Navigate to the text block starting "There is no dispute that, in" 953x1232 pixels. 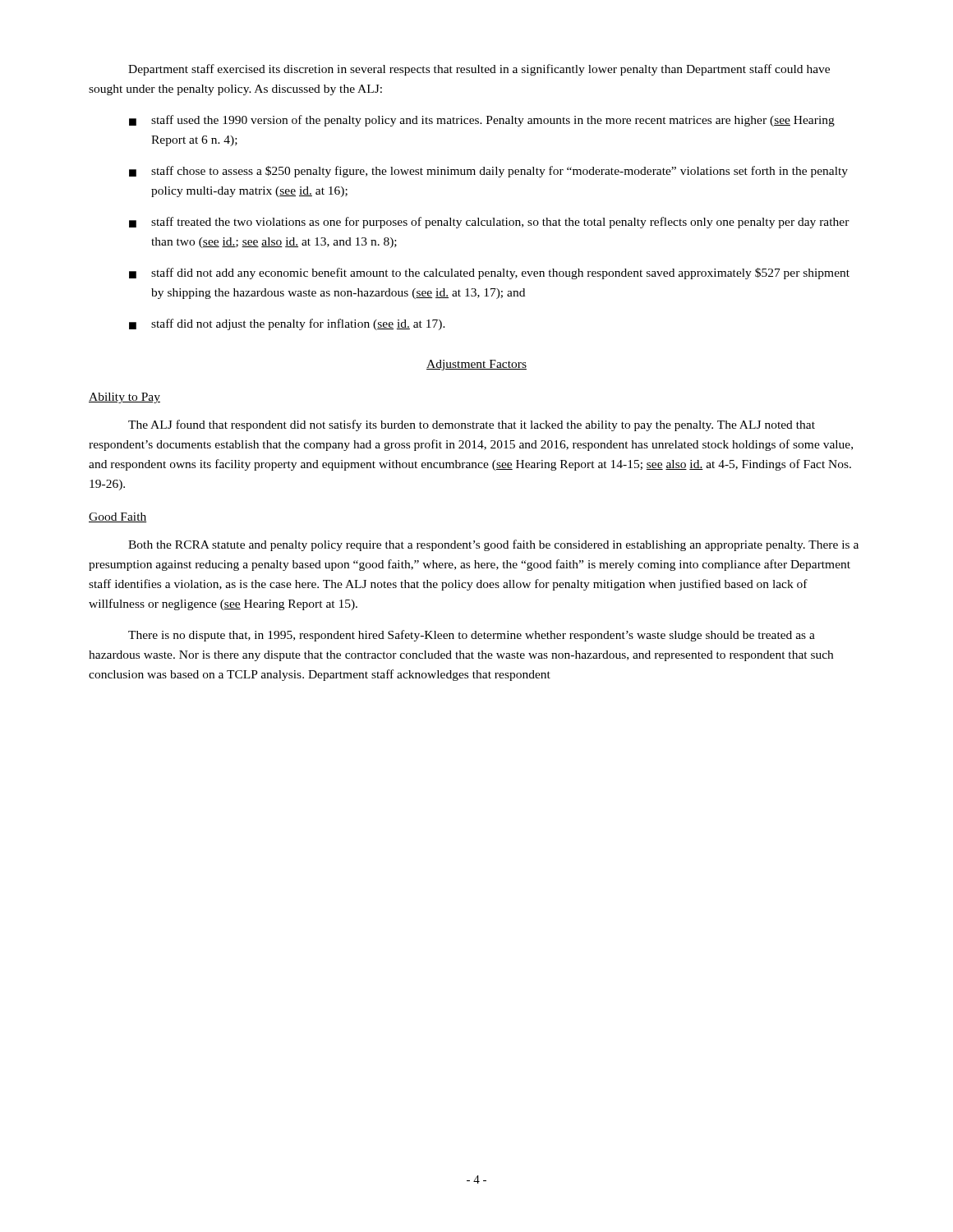click(x=476, y=655)
